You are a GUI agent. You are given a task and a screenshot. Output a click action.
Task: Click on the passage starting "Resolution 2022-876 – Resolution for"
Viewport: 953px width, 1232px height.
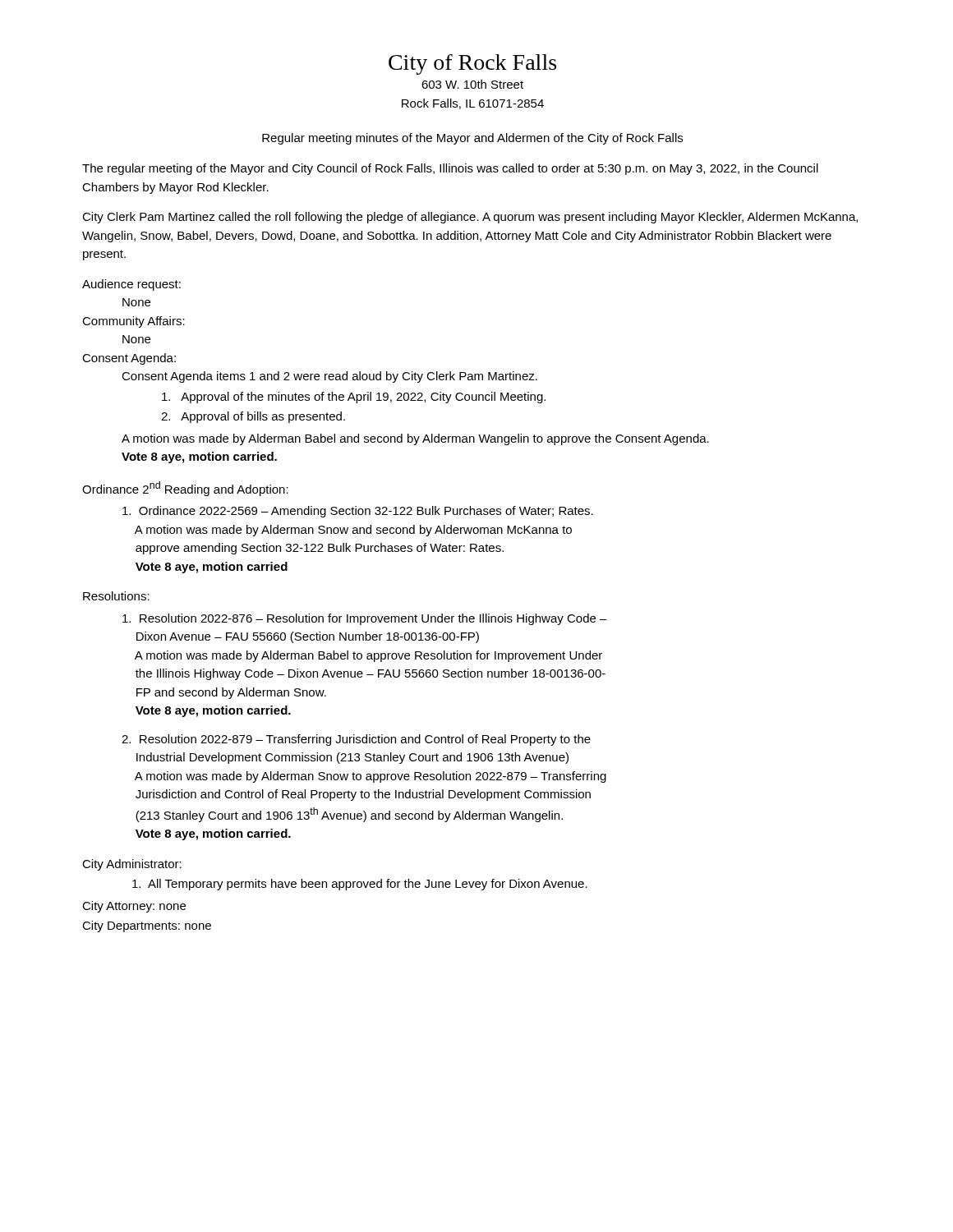pos(364,664)
